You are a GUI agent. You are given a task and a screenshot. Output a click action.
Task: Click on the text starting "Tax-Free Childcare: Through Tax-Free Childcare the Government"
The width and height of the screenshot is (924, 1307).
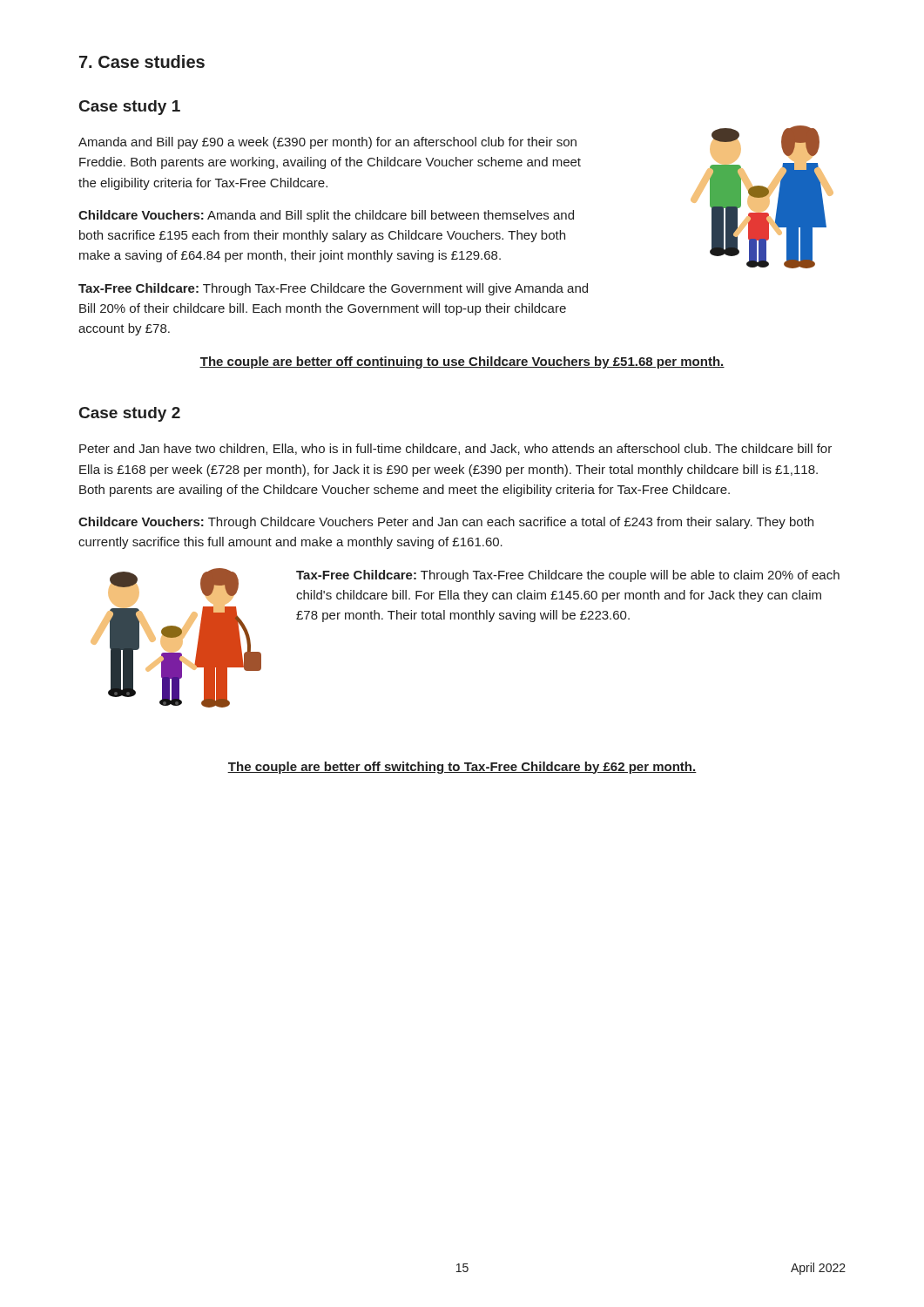(x=334, y=308)
